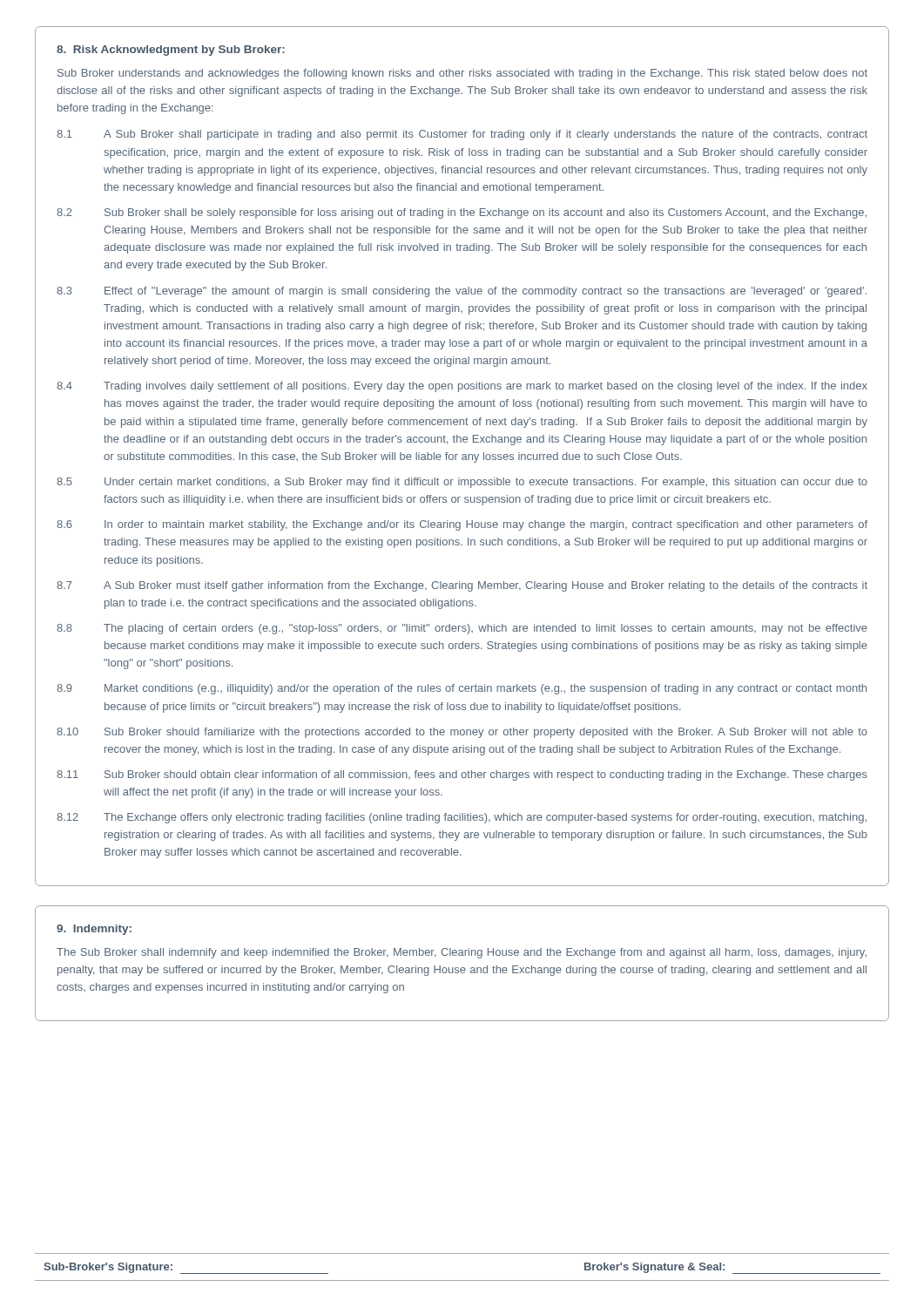Find the block on this page that starts "8.5 Under certain market conditions,"
This screenshot has width=924, height=1307.
462,491
